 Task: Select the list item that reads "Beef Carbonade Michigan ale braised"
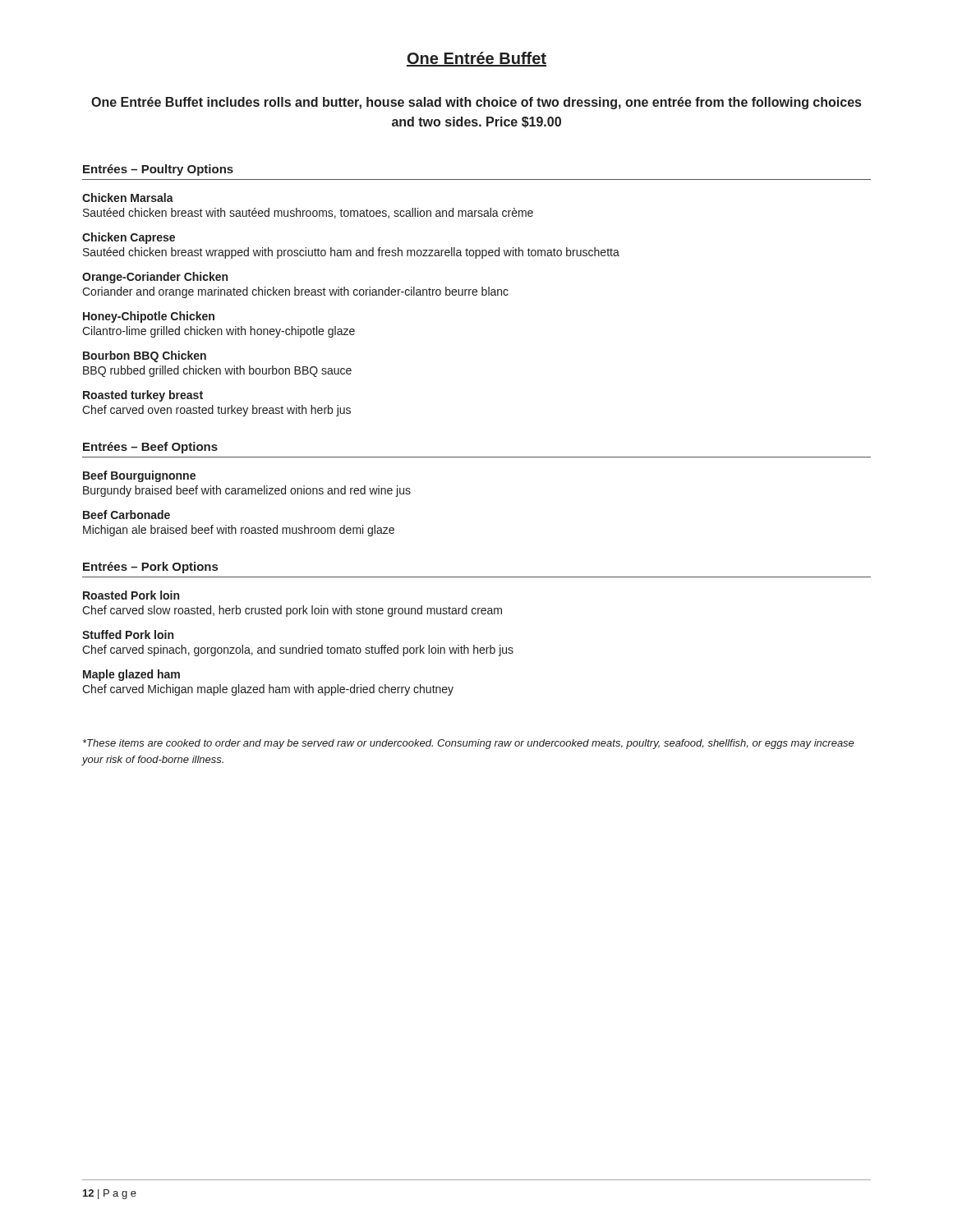[127, 515]
